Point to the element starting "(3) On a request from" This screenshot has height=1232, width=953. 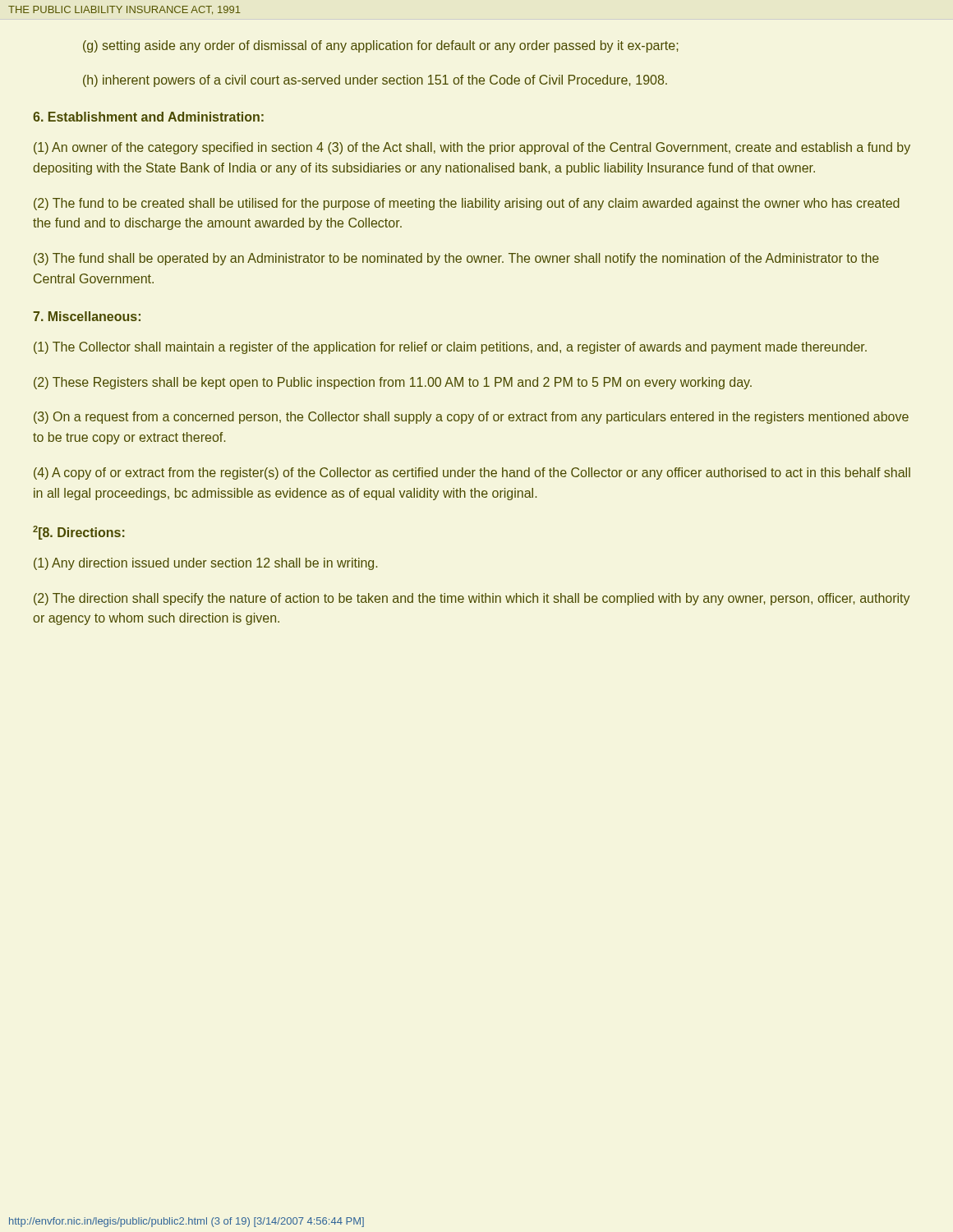tap(471, 427)
